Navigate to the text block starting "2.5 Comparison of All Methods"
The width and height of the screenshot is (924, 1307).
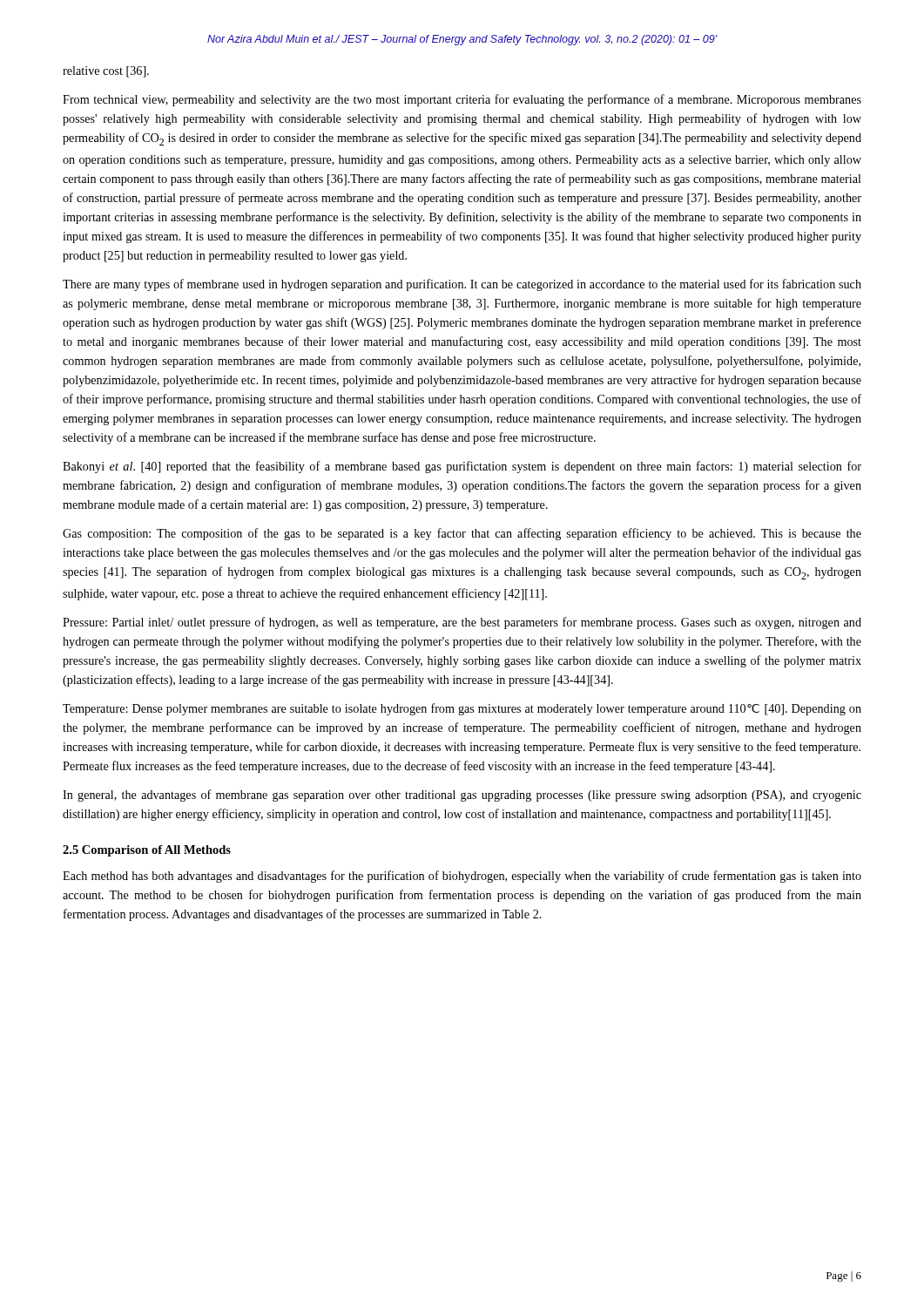[x=147, y=850]
